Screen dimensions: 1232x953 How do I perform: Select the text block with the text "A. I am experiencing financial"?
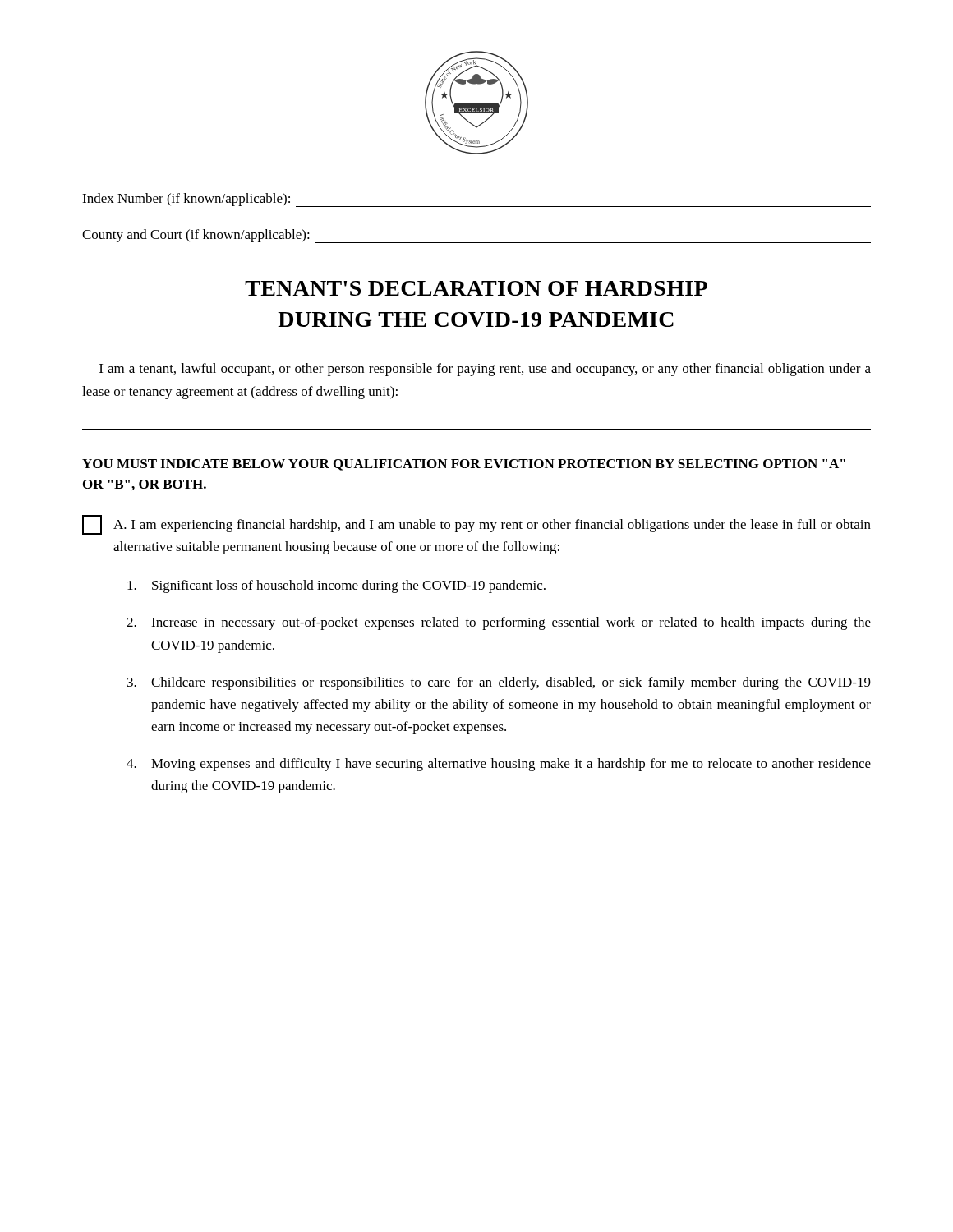pos(476,535)
